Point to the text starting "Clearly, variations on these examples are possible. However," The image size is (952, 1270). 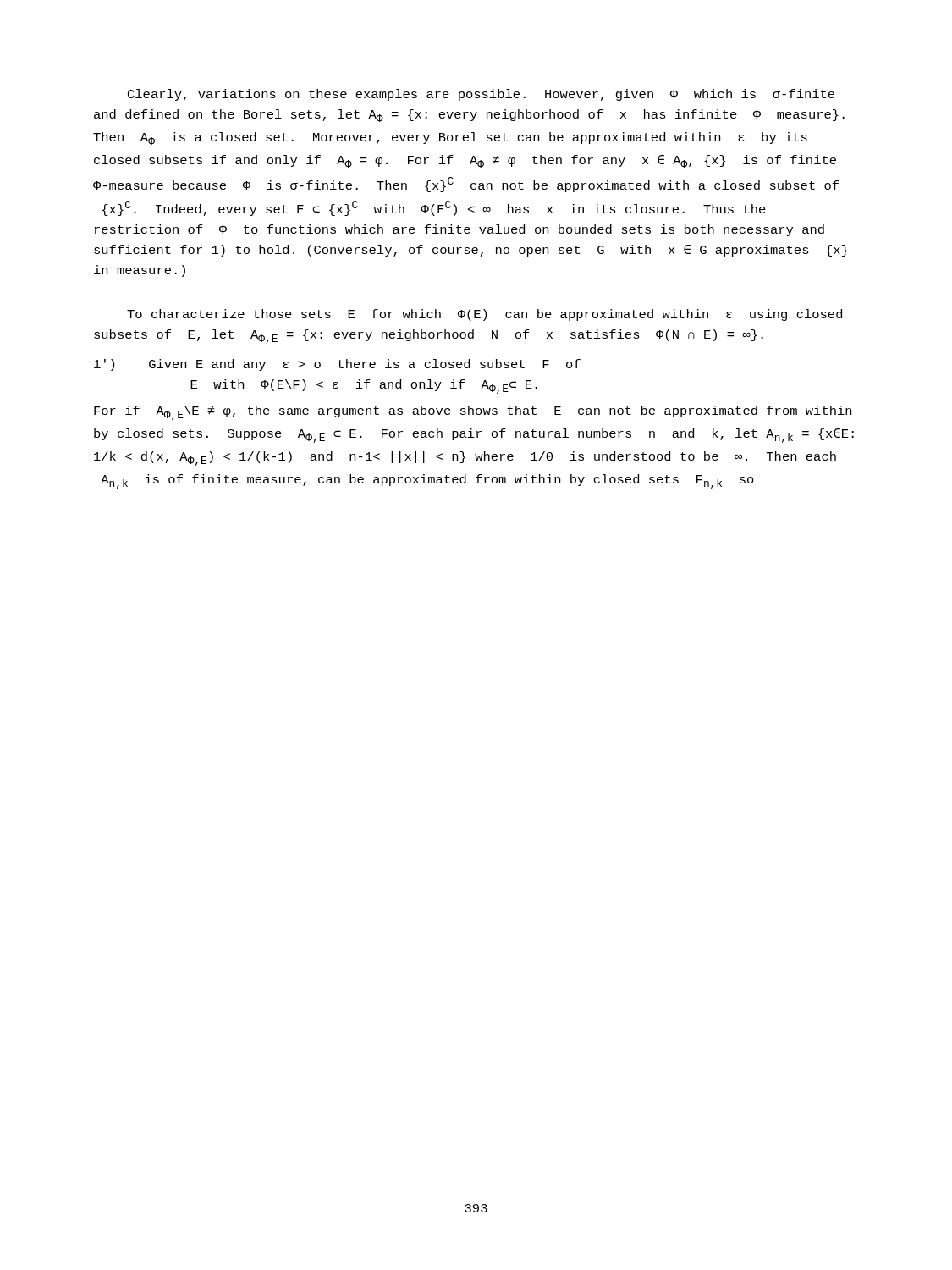476,183
